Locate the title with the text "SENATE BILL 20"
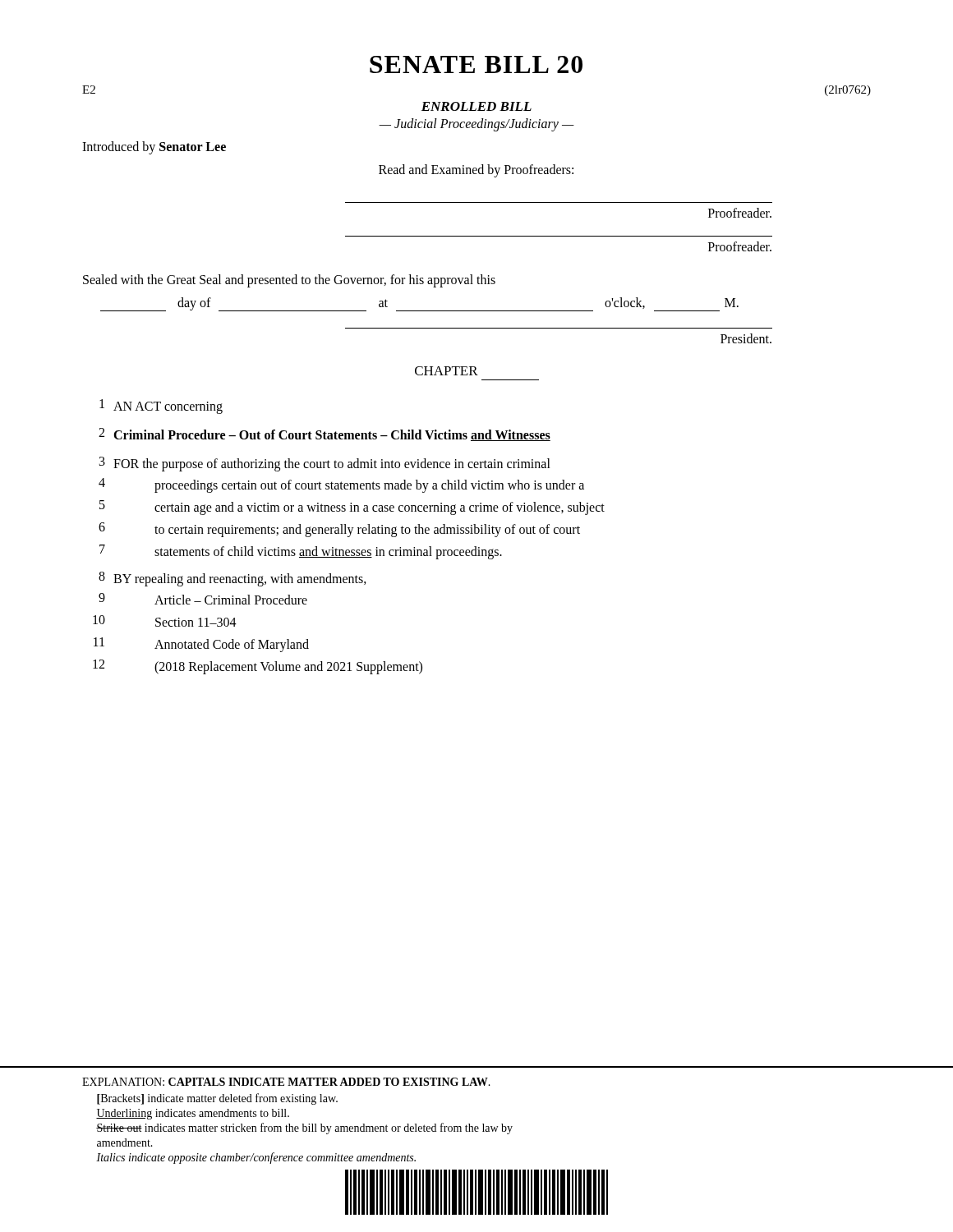Viewport: 953px width, 1232px height. (x=476, y=64)
